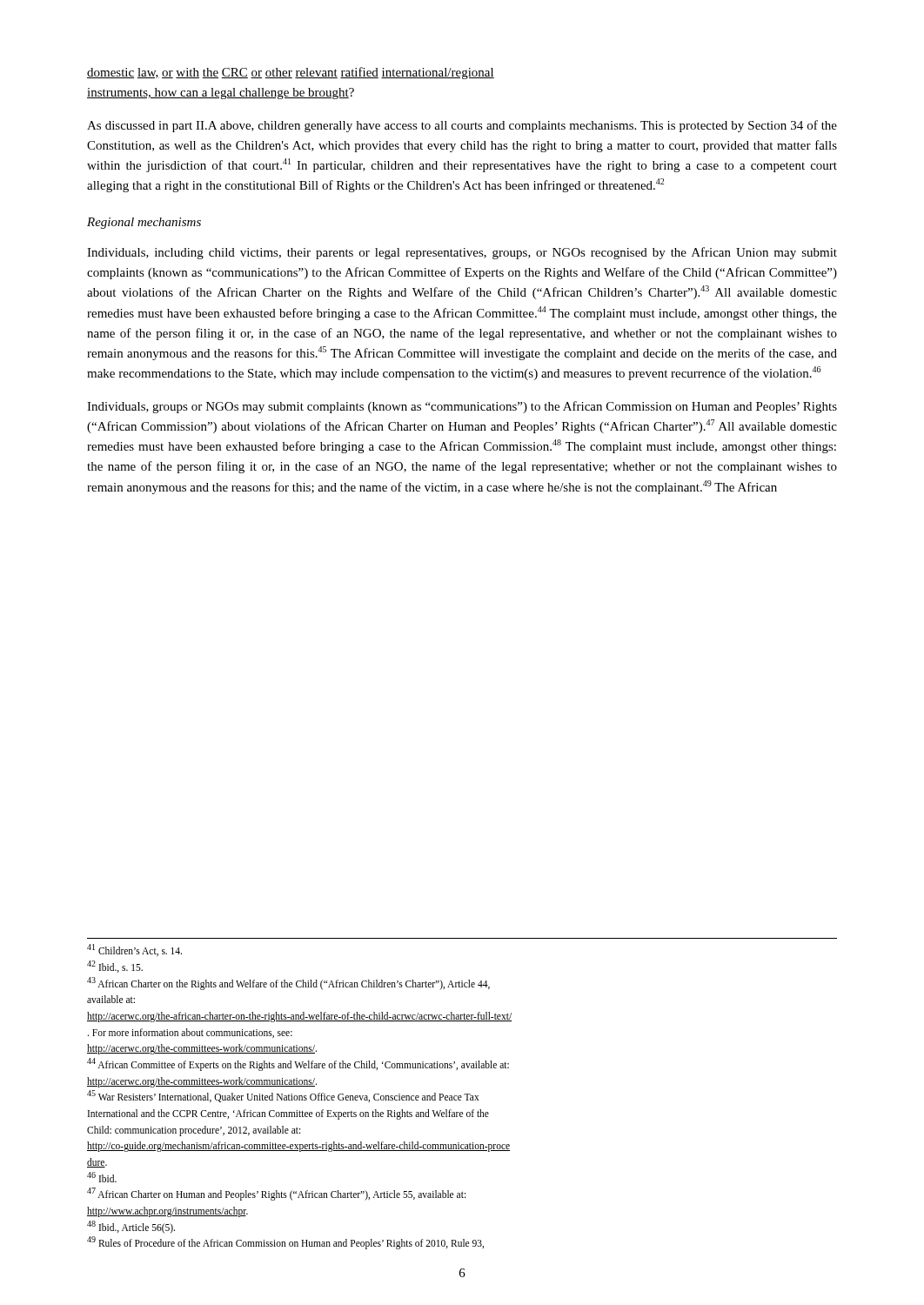
Task: Navigate to the block starting "44 African Committee of Experts on the"
Action: click(x=462, y=1073)
